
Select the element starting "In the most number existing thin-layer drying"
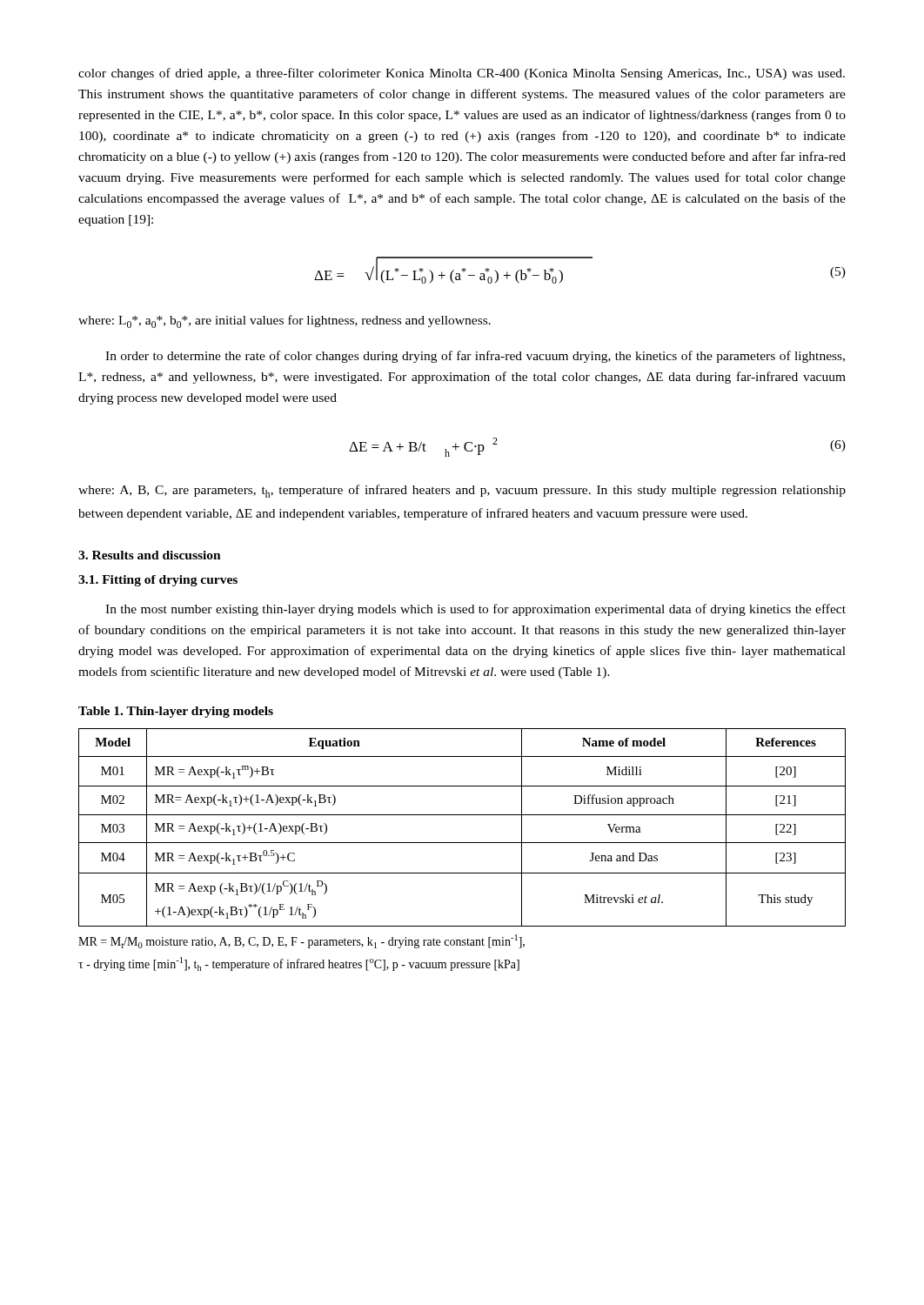[462, 640]
